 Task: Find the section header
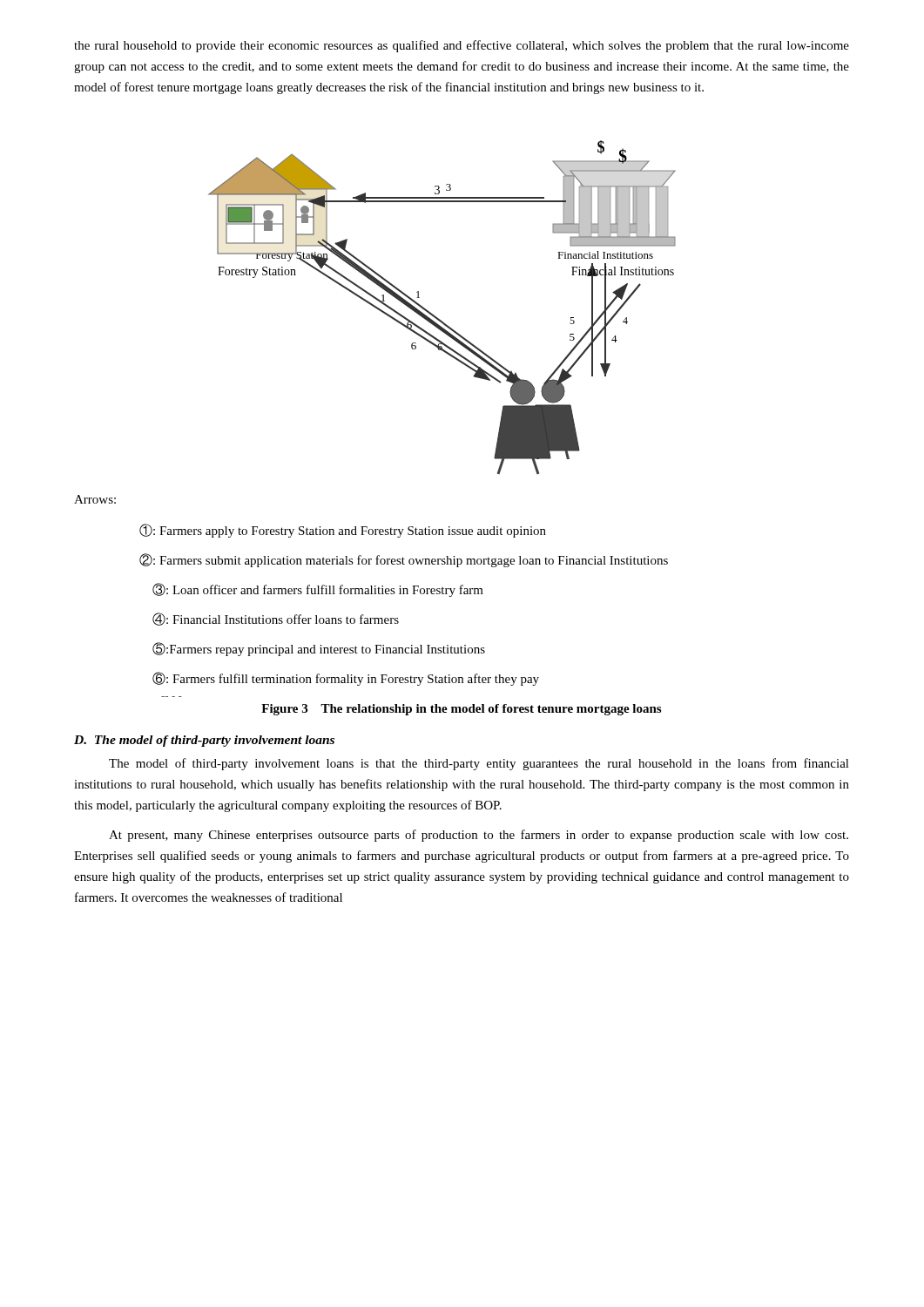tap(204, 739)
